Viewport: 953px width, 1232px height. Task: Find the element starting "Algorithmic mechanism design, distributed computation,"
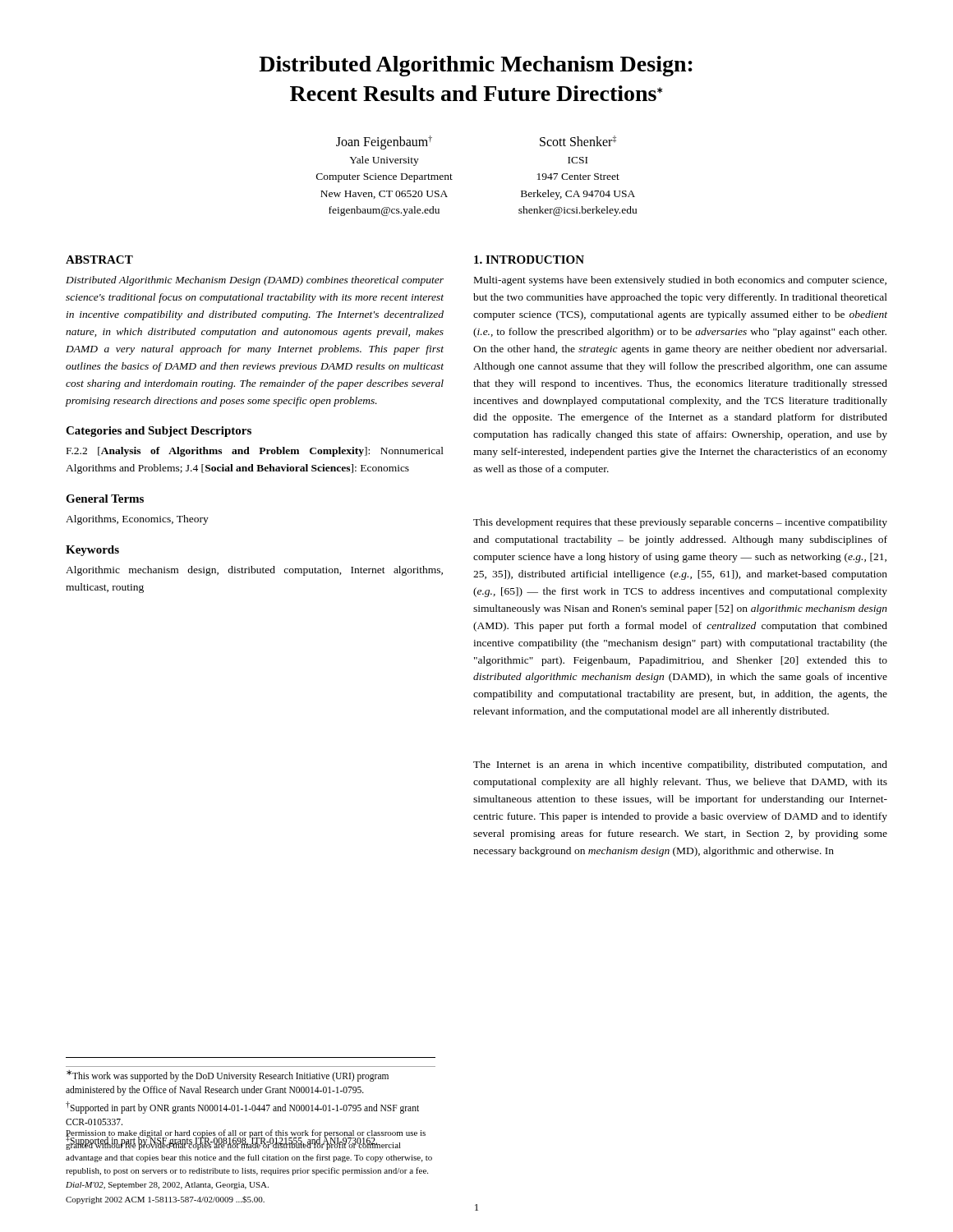(x=255, y=578)
